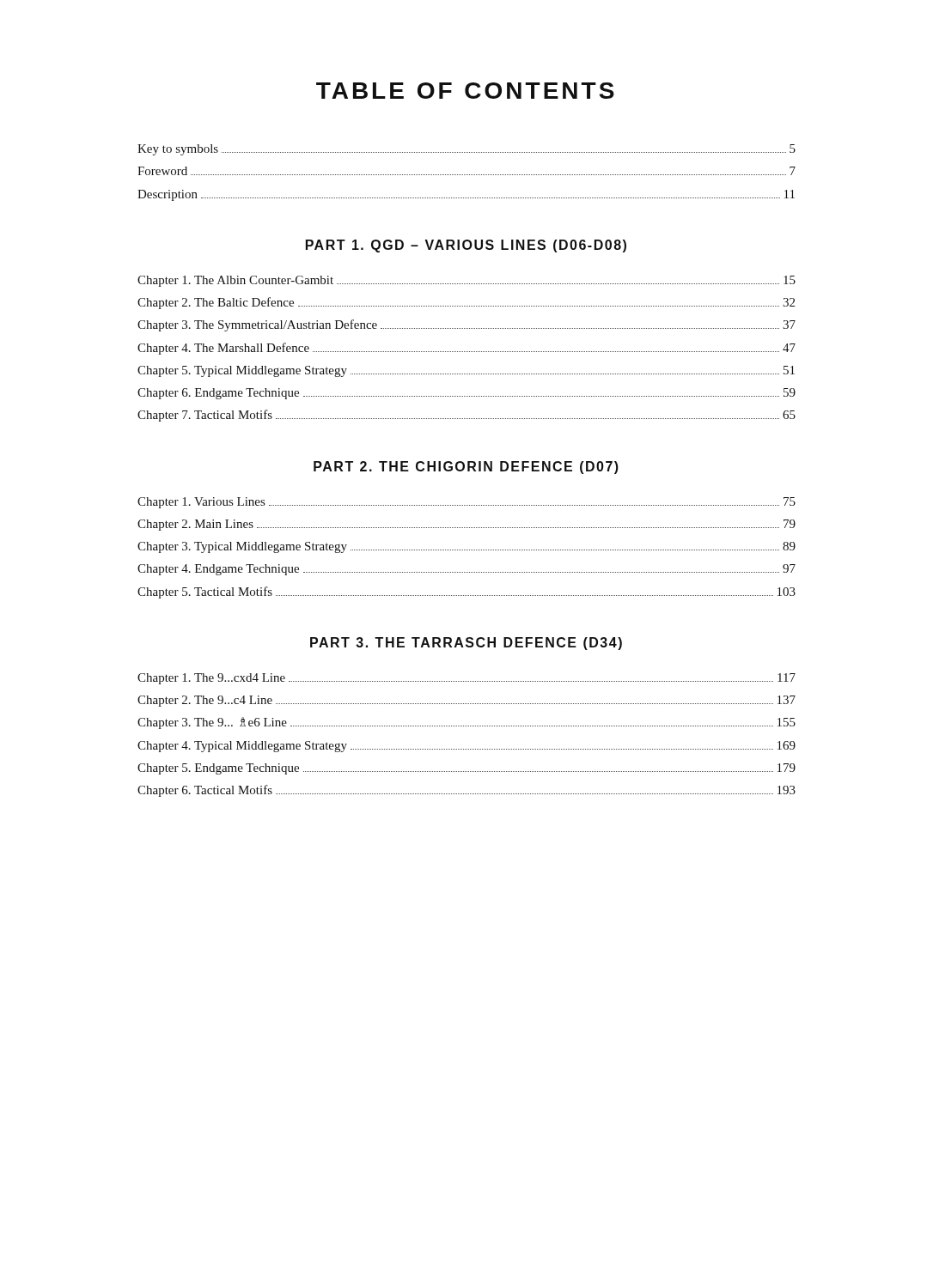
Task: Click where it says "Chapter 4. The Marshall Defence 47"
Action: (x=466, y=347)
